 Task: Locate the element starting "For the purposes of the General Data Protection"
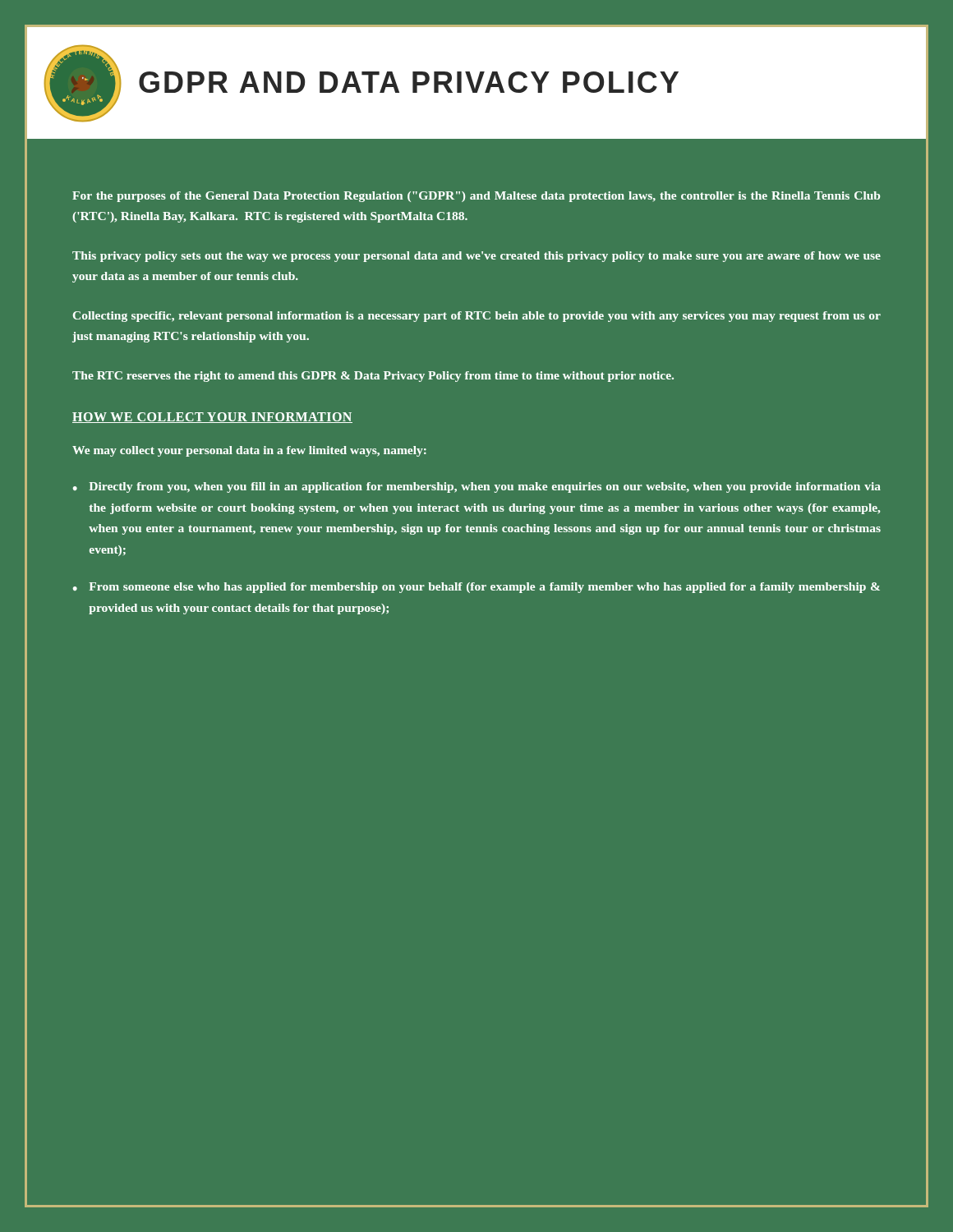(x=476, y=205)
